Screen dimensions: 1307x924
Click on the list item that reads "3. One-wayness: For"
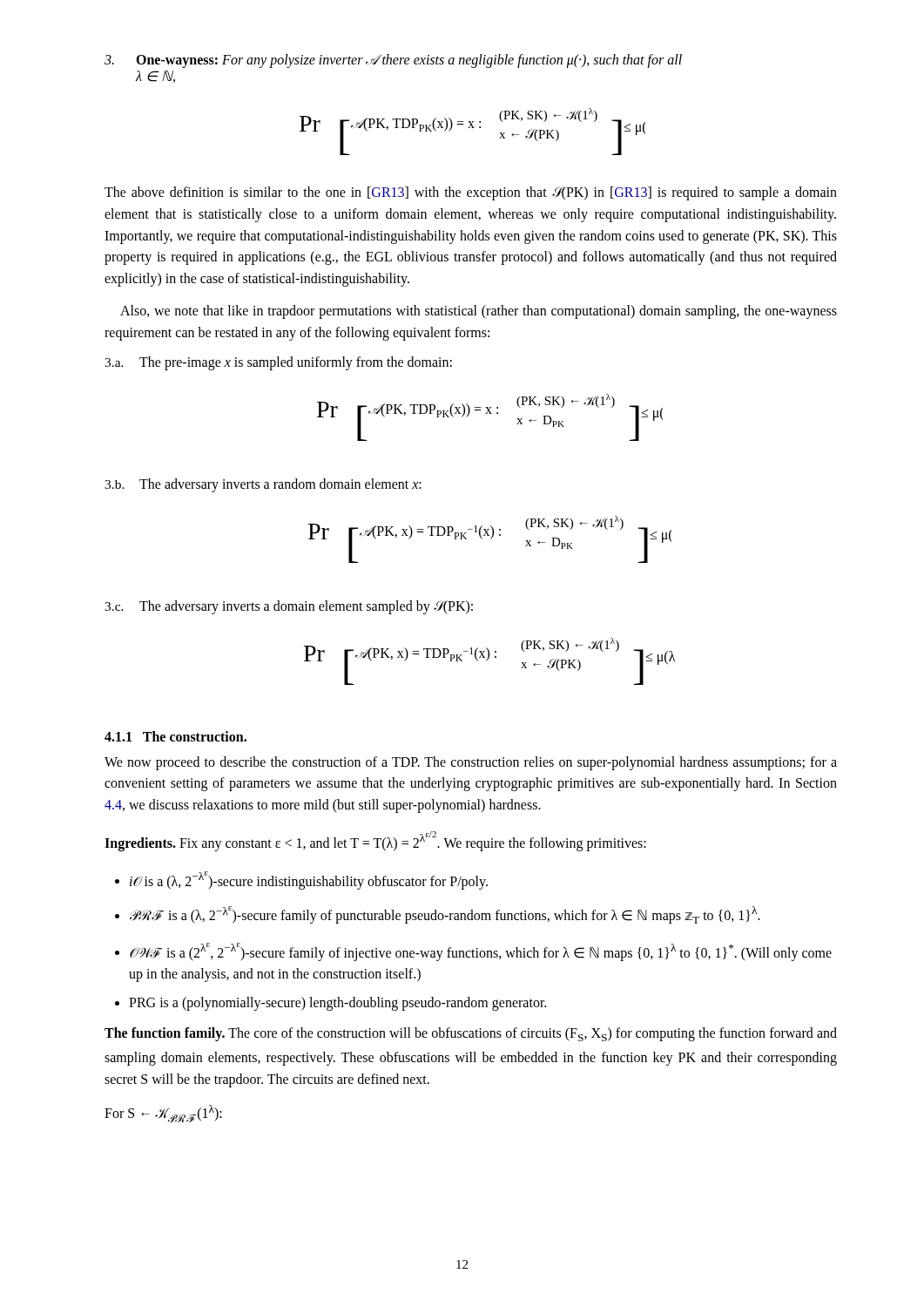point(471,68)
